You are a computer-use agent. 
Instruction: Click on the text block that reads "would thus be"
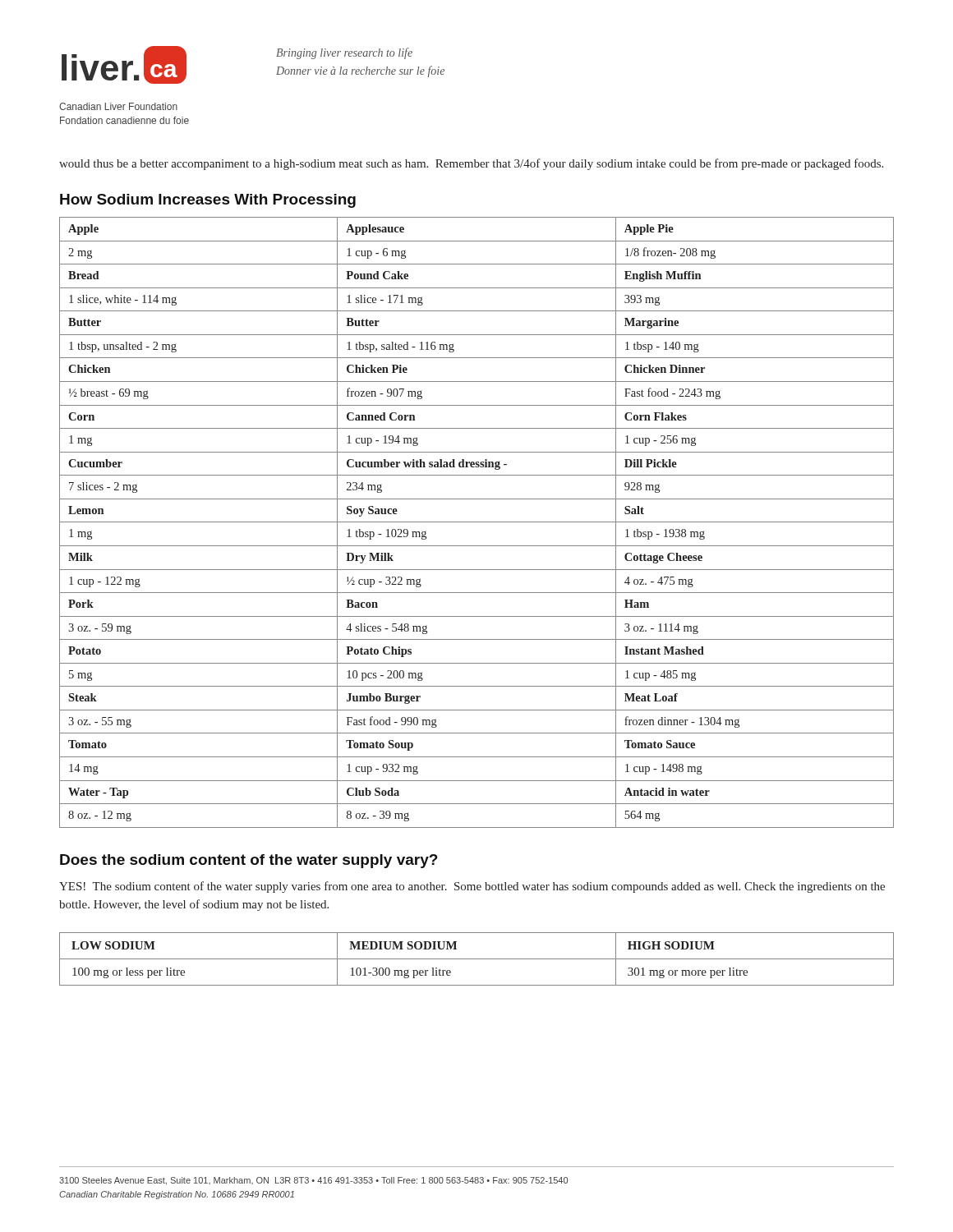click(x=472, y=163)
